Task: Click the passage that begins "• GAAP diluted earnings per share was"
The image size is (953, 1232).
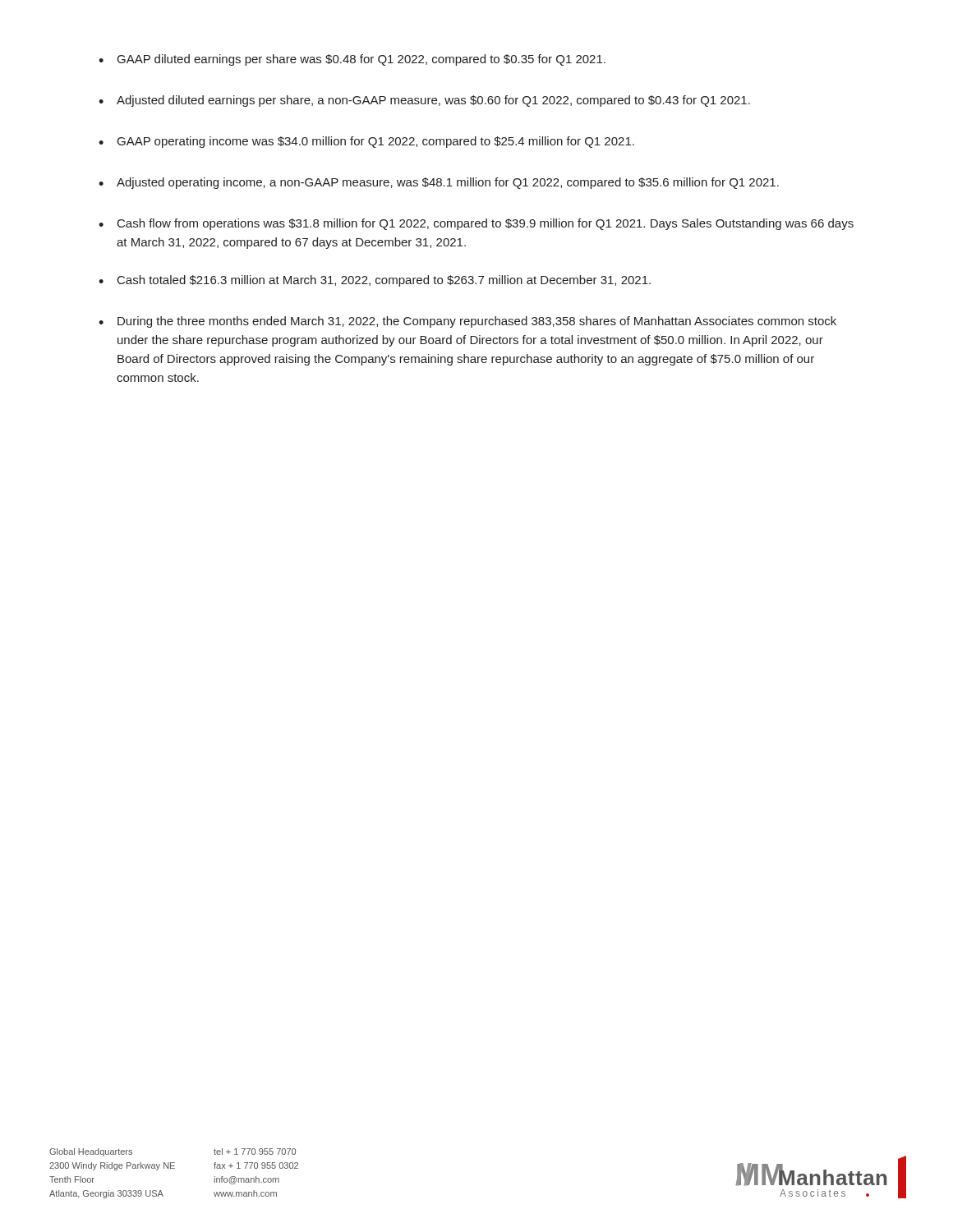Action: 476,61
